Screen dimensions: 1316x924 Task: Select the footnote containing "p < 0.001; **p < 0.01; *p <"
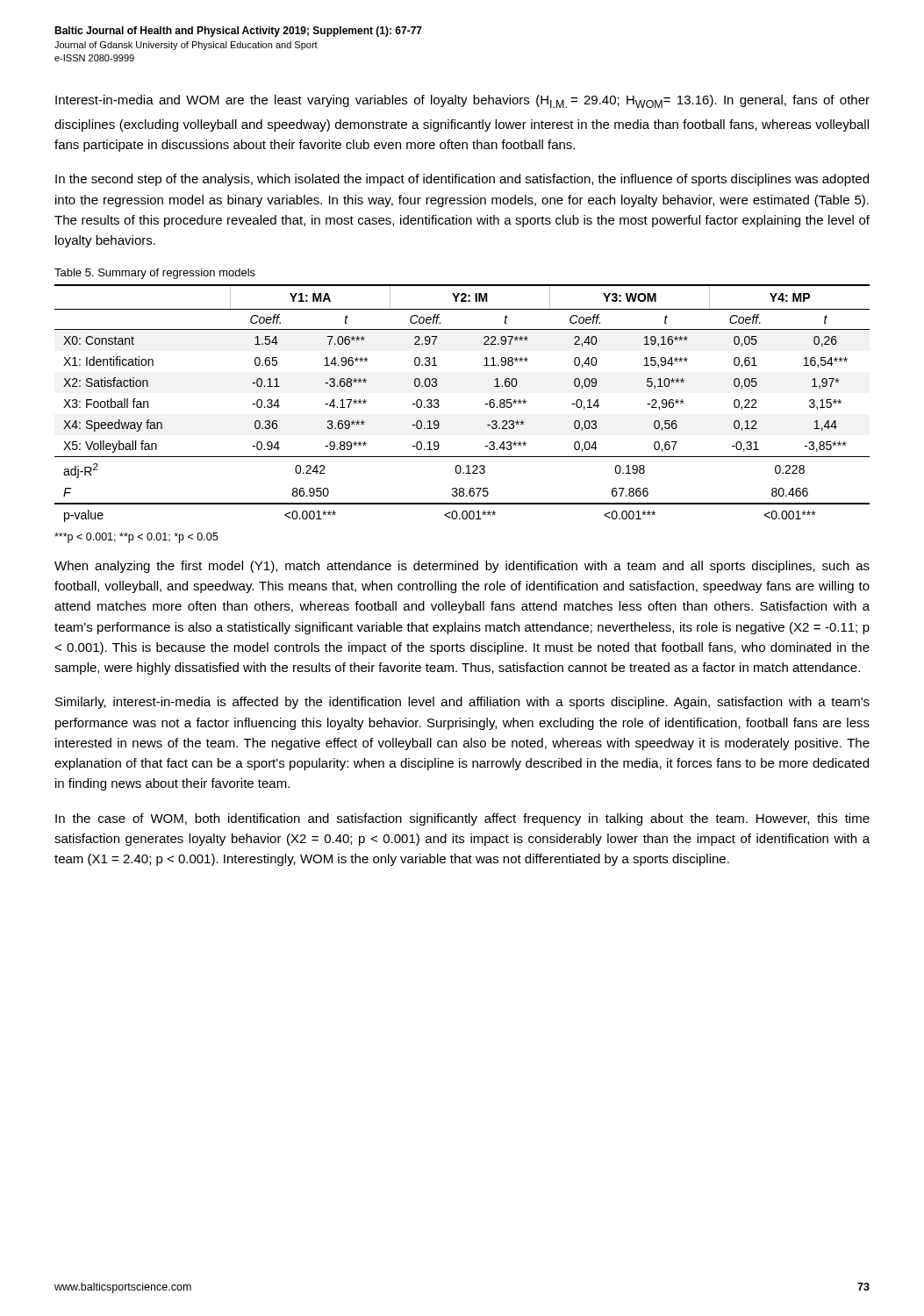point(136,537)
